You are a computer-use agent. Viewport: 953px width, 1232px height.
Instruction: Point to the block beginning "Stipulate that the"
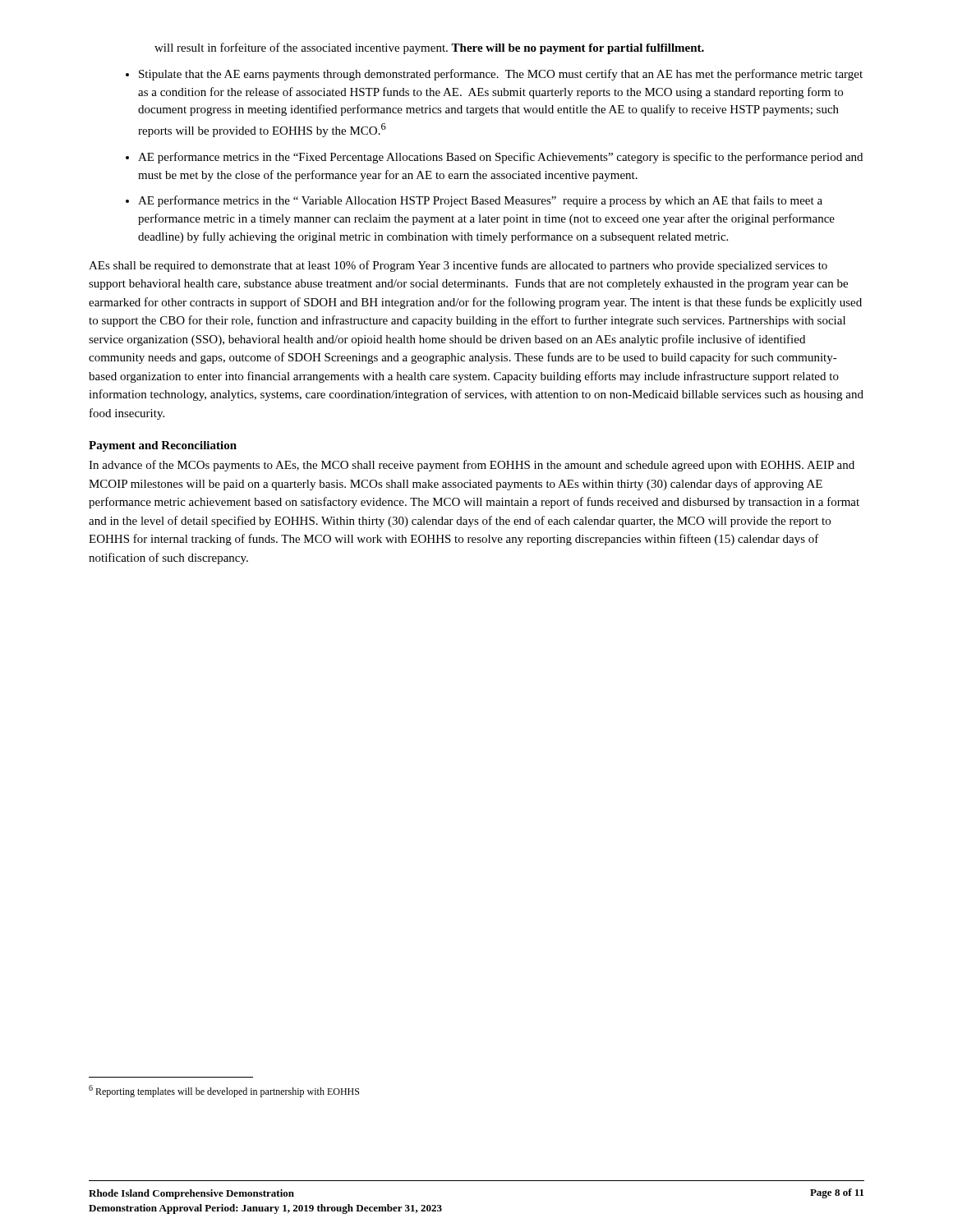pyautogui.click(x=500, y=102)
